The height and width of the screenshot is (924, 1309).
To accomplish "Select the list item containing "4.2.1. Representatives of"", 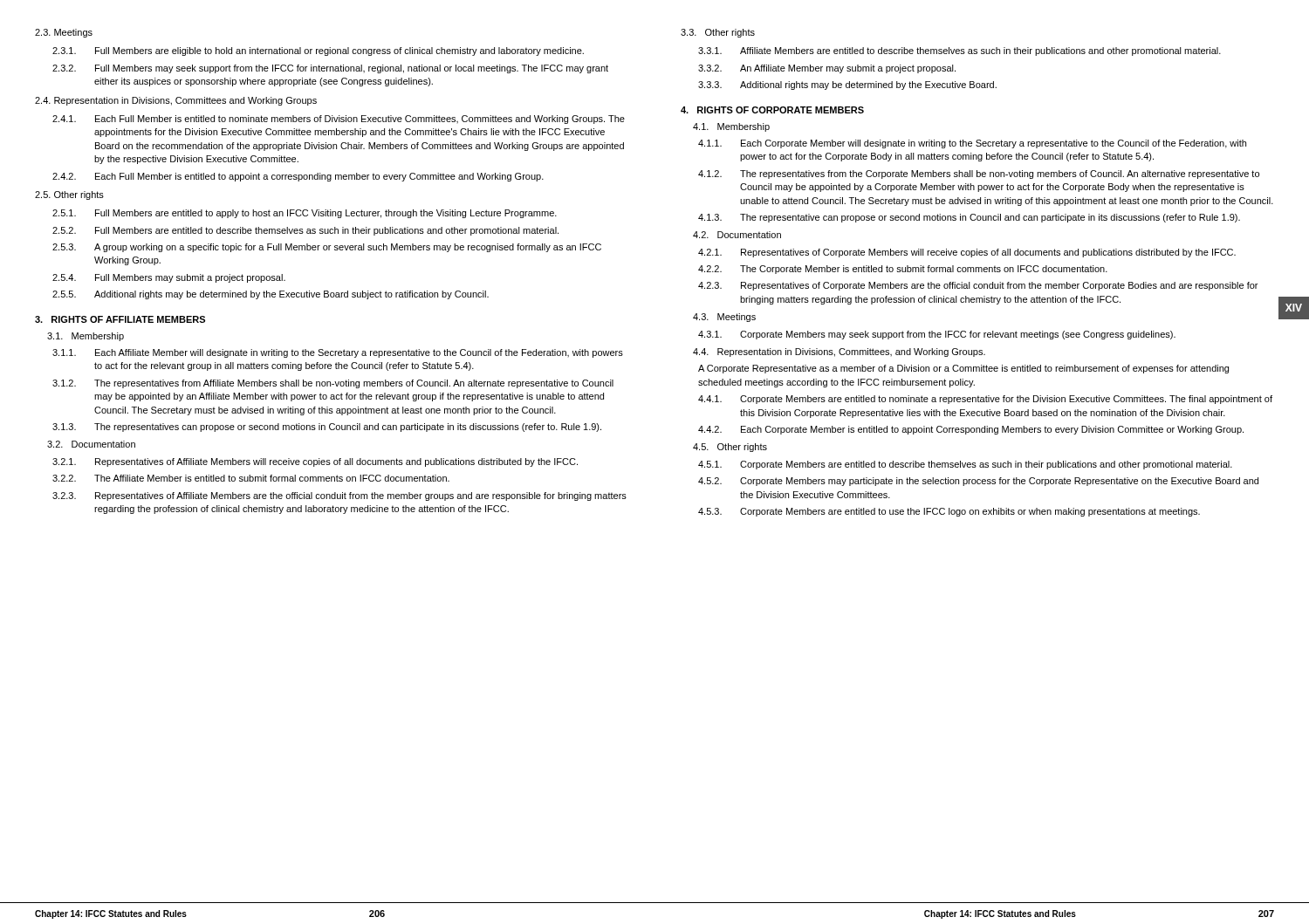I will [x=986, y=252].
